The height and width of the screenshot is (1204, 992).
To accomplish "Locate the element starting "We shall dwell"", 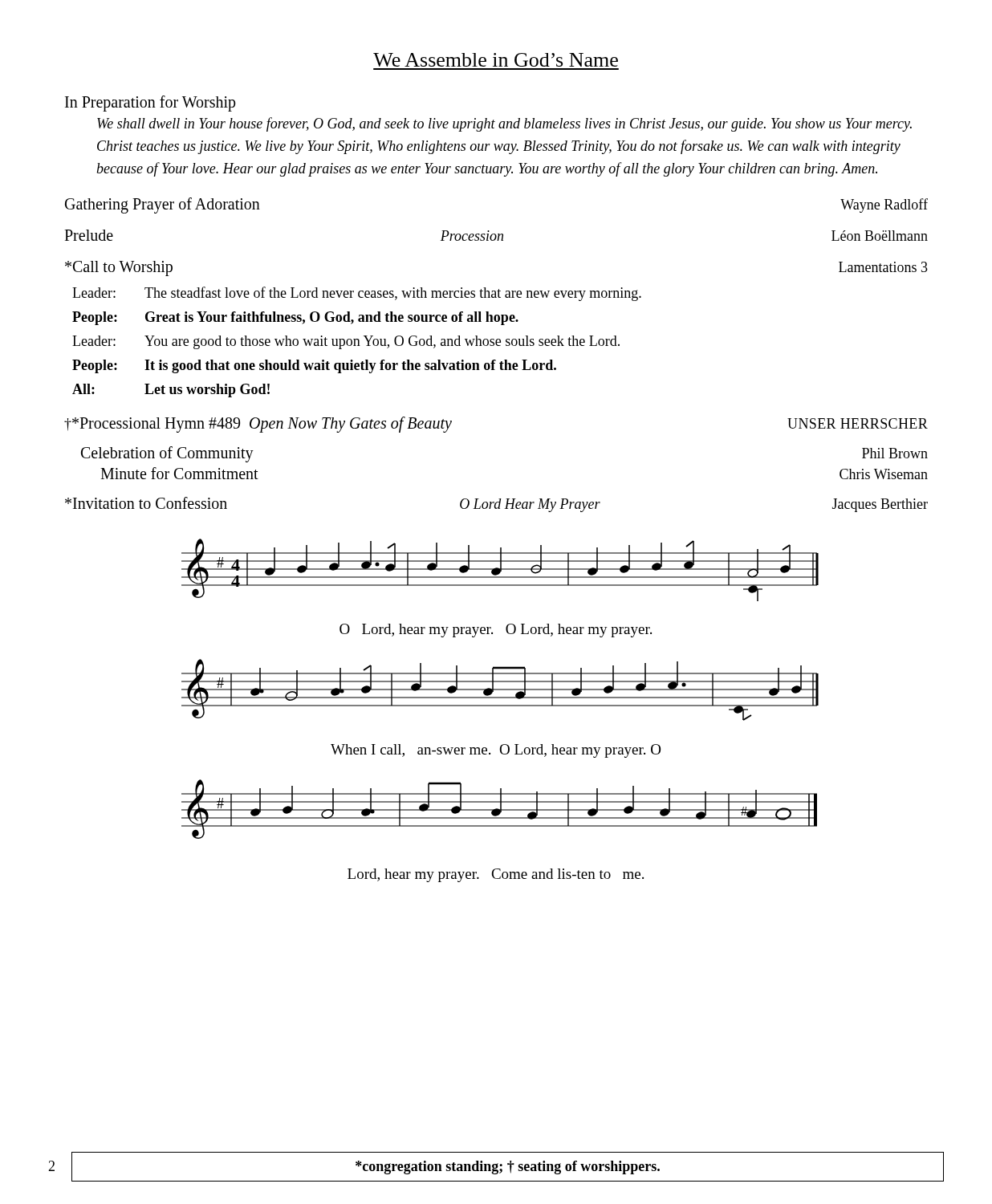I will [x=505, y=146].
